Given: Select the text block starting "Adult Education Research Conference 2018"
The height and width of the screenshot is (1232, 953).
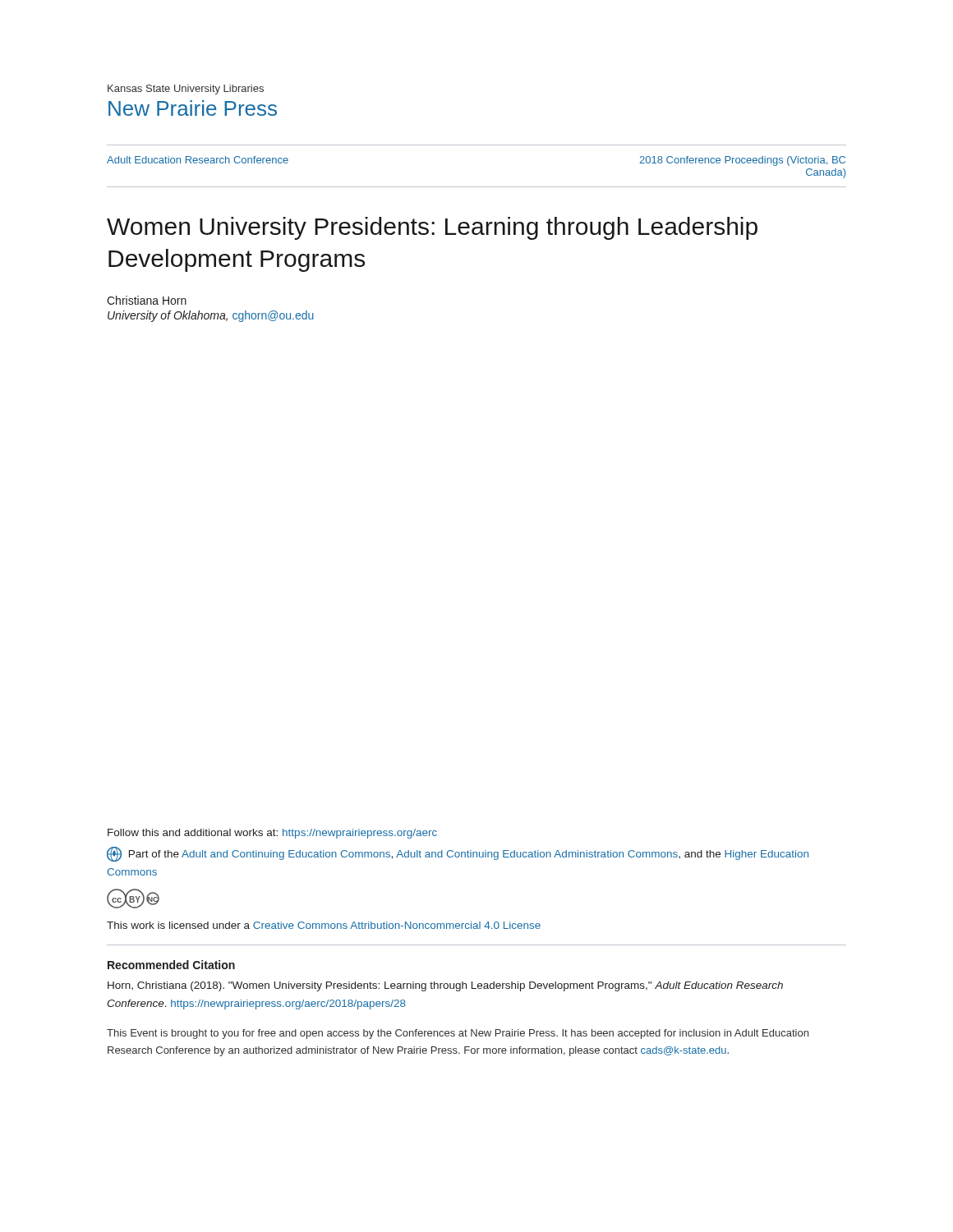Looking at the screenshot, I should 195,161.
